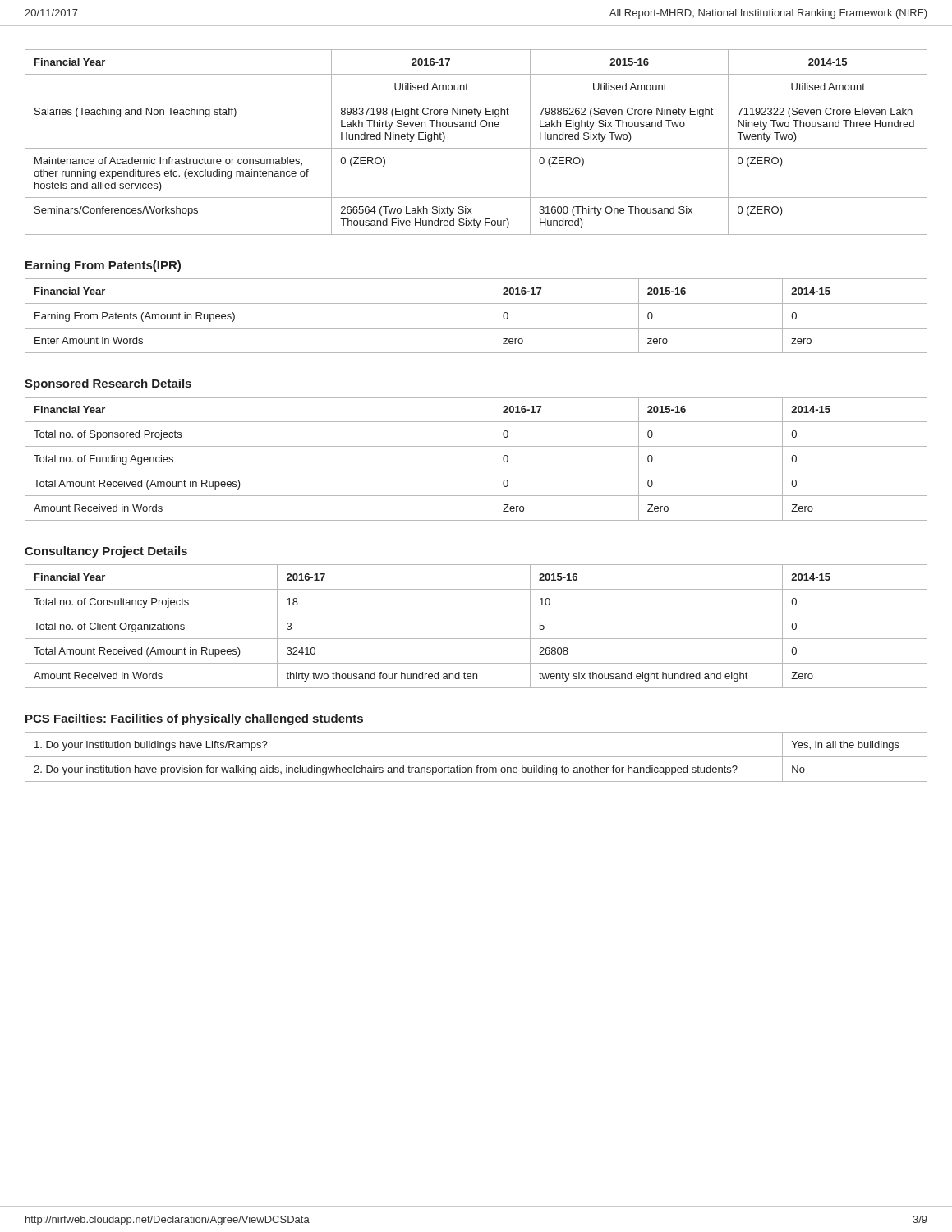Locate the table with the text "thirty two thousand four hundred"
Screen dimensions: 1232x952
(476, 626)
